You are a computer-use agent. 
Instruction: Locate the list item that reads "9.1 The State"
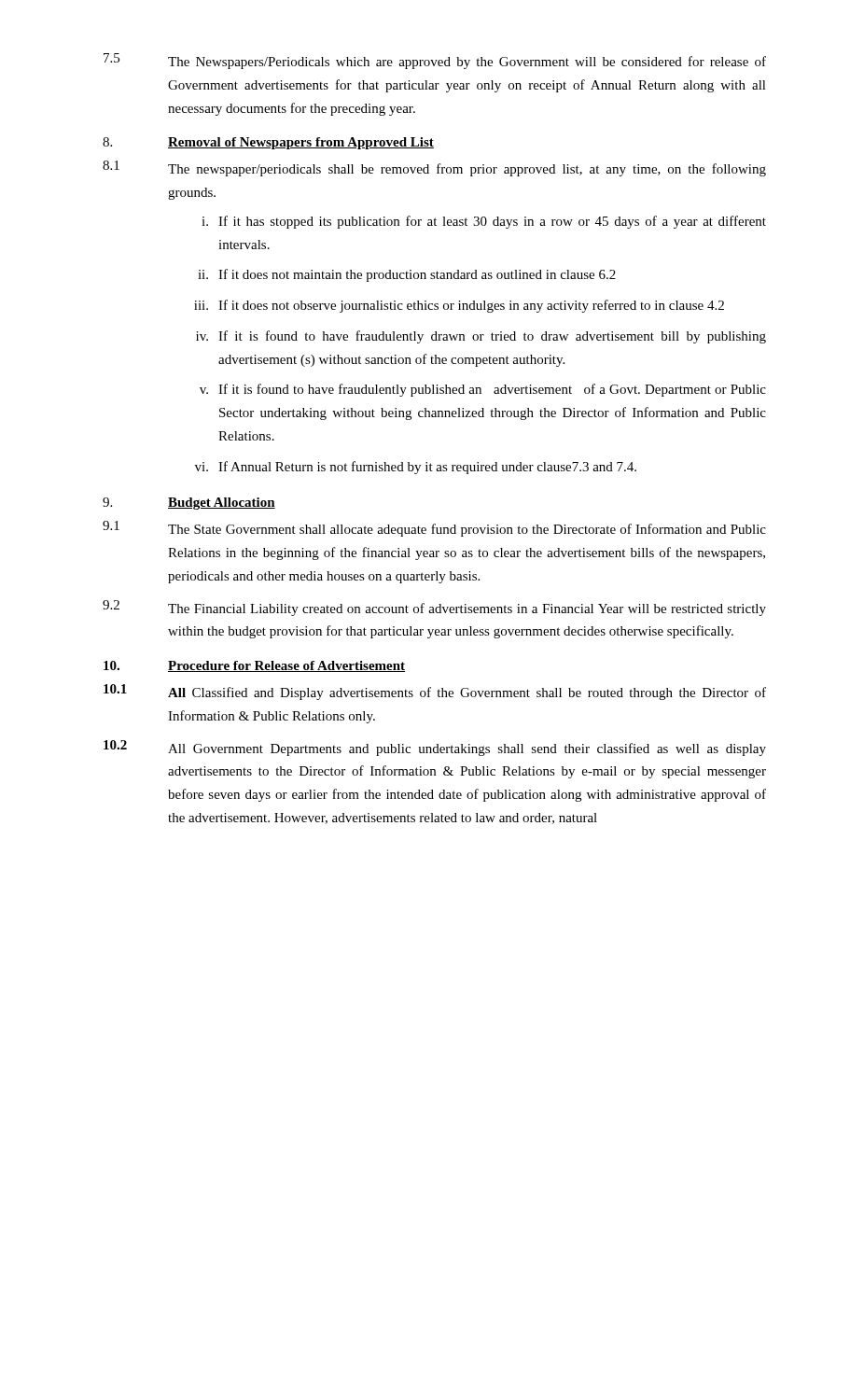(x=434, y=553)
